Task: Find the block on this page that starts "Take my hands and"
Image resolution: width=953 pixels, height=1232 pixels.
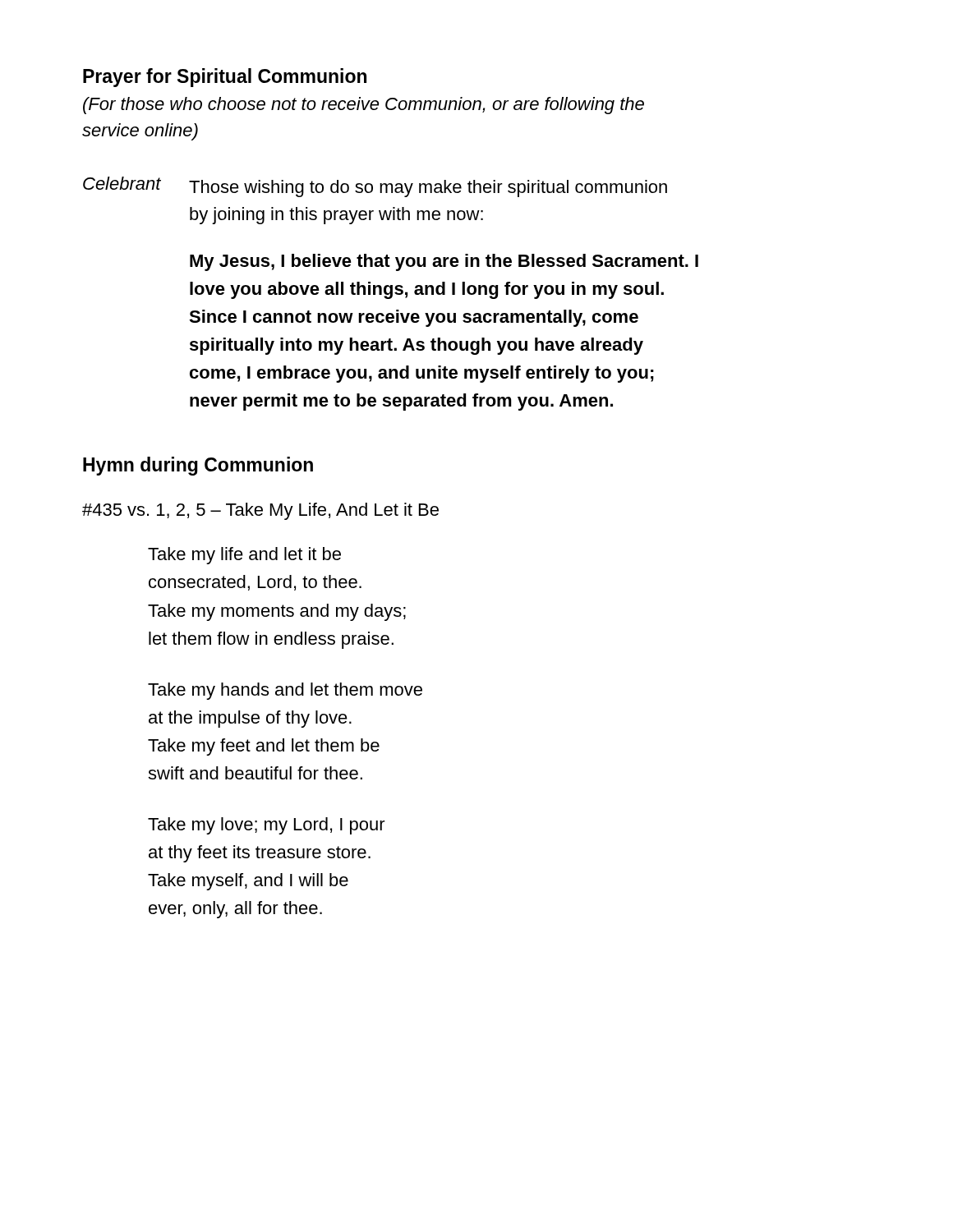Action: (286, 731)
